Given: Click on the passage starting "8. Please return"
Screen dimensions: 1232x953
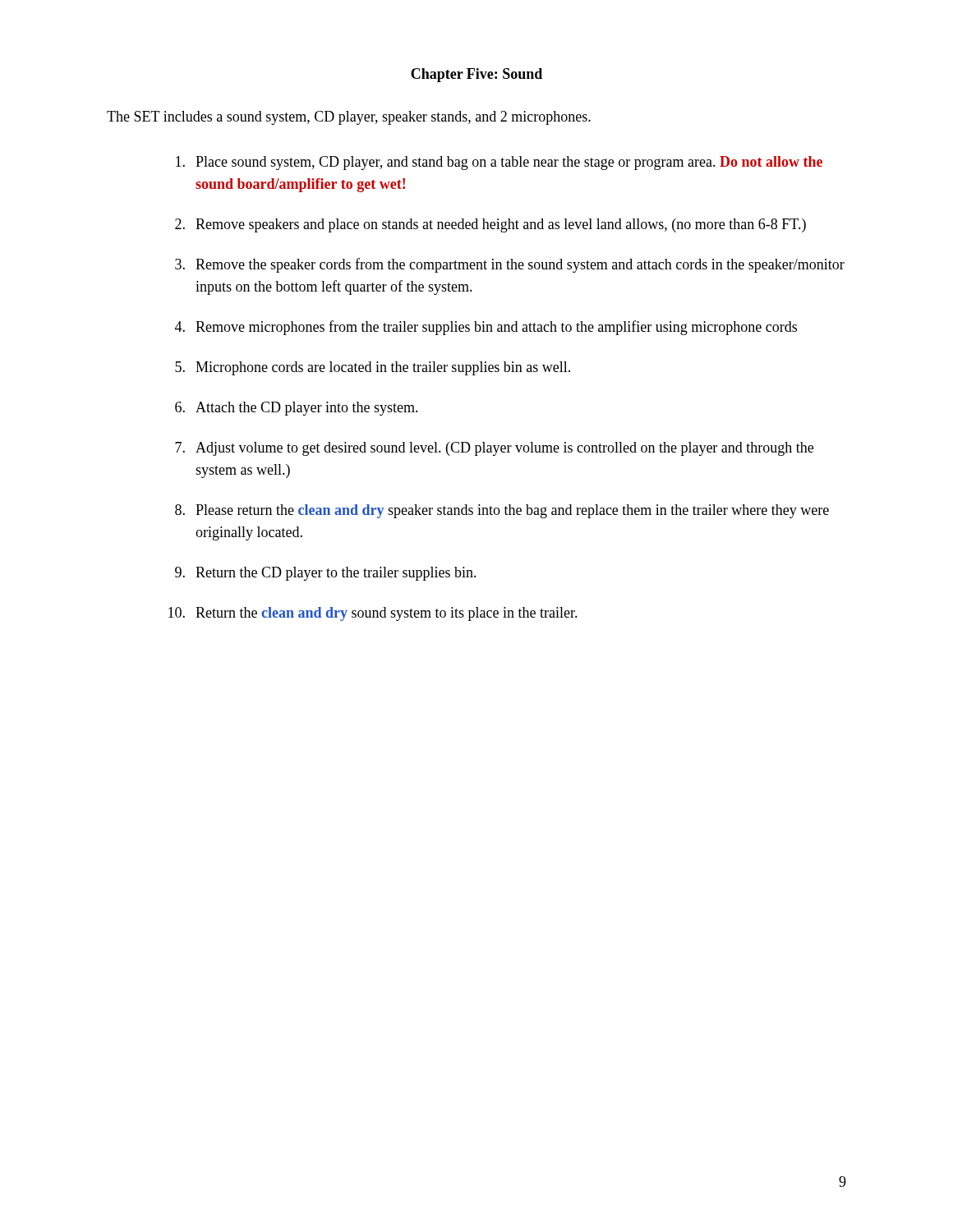Looking at the screenshot, I should coord(501,522).
